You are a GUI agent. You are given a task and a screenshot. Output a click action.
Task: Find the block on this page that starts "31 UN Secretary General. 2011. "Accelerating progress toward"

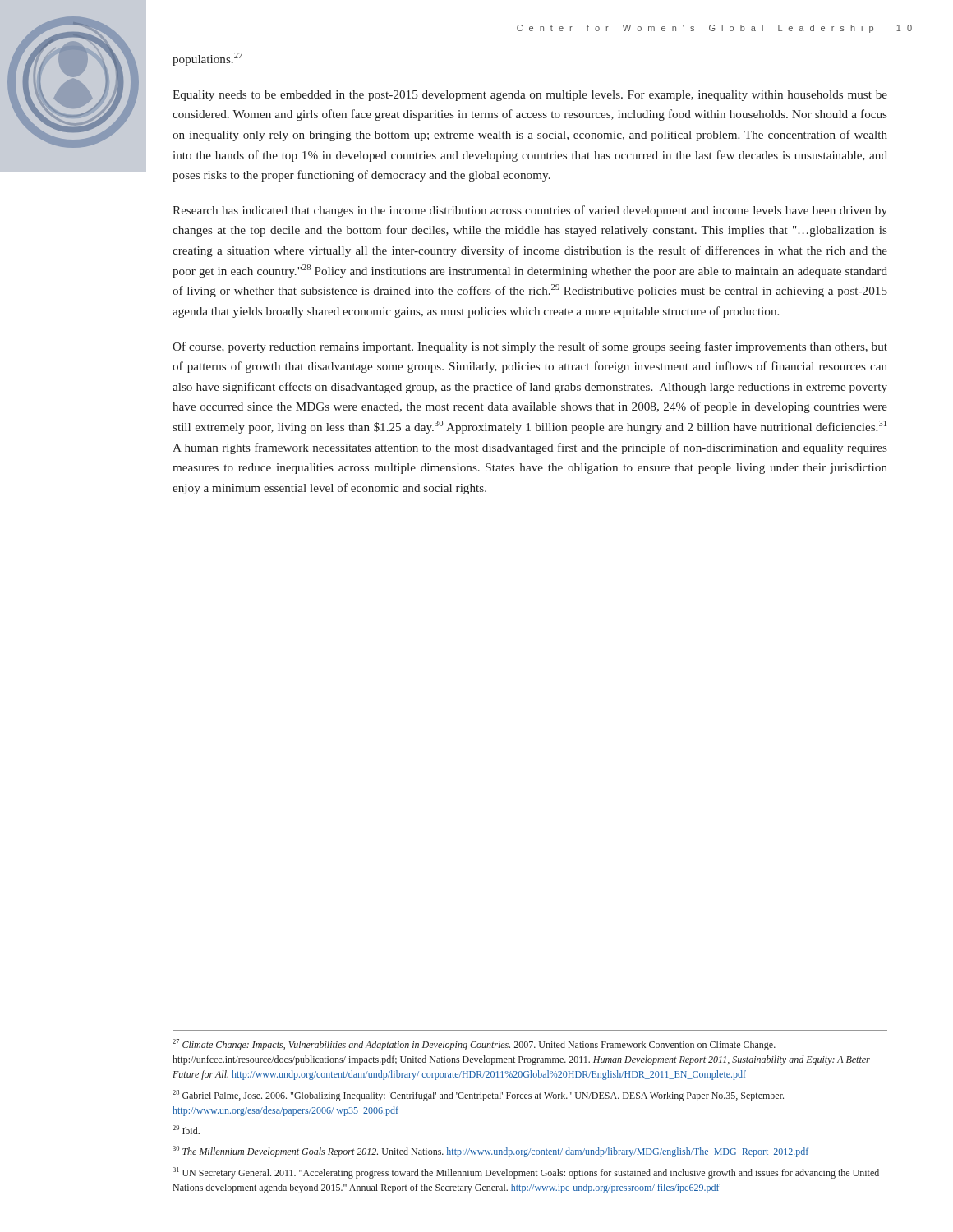click(x=526, y=1180)
